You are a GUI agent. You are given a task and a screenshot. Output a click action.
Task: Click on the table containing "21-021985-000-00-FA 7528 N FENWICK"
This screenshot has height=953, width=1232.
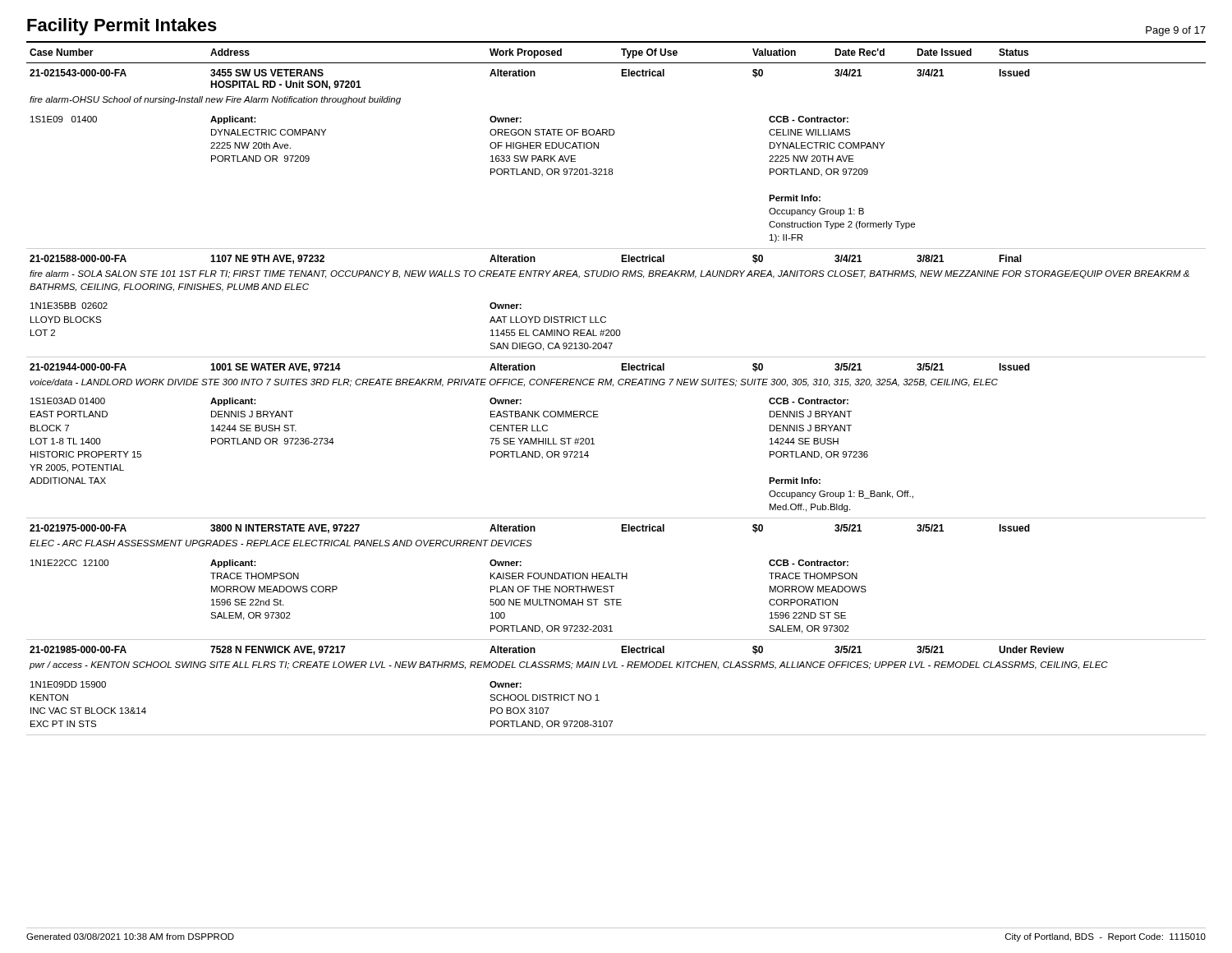[616, 688]
